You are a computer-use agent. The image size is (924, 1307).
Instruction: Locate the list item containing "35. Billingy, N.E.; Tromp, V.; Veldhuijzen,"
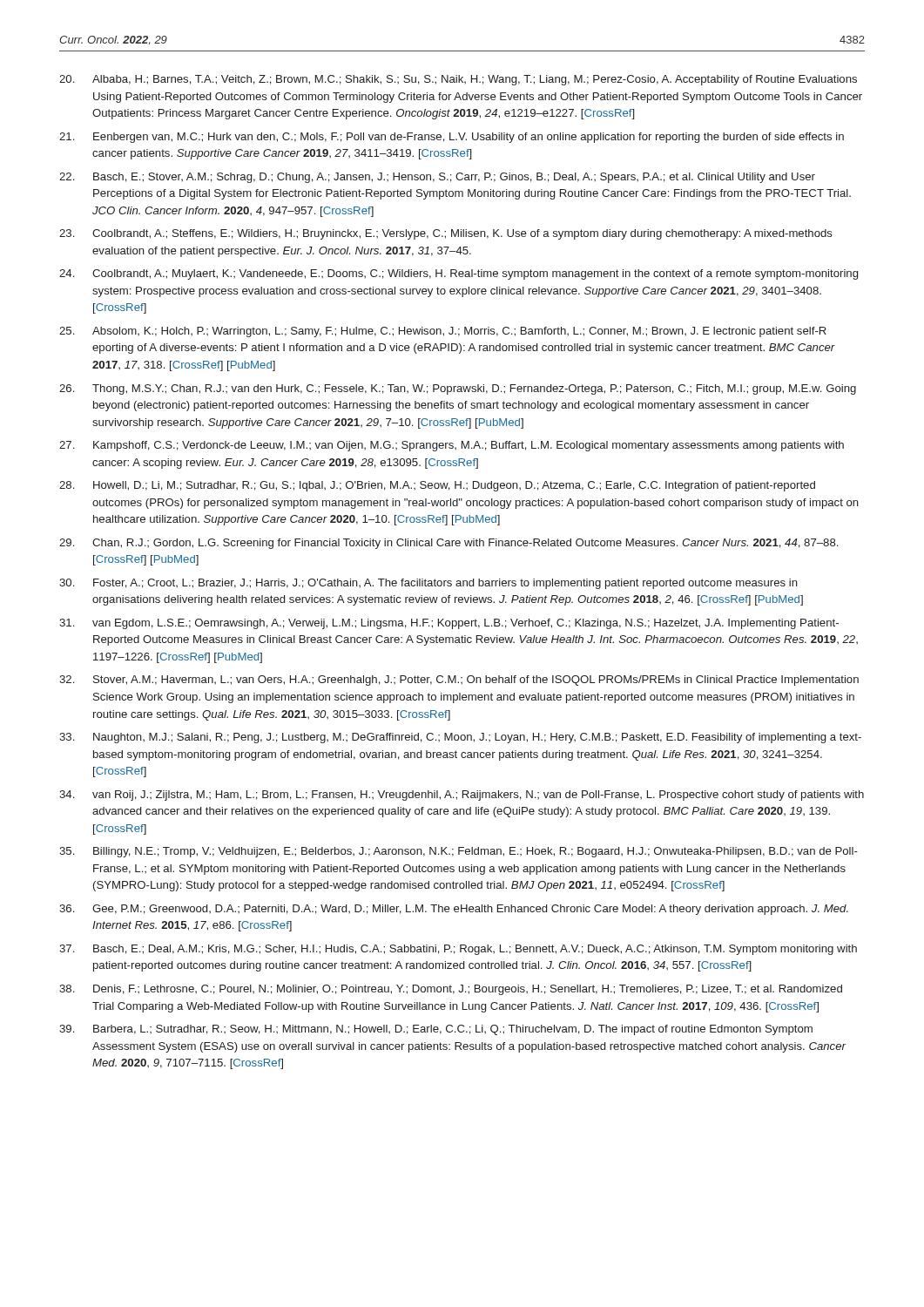click(x=462, y=868)
